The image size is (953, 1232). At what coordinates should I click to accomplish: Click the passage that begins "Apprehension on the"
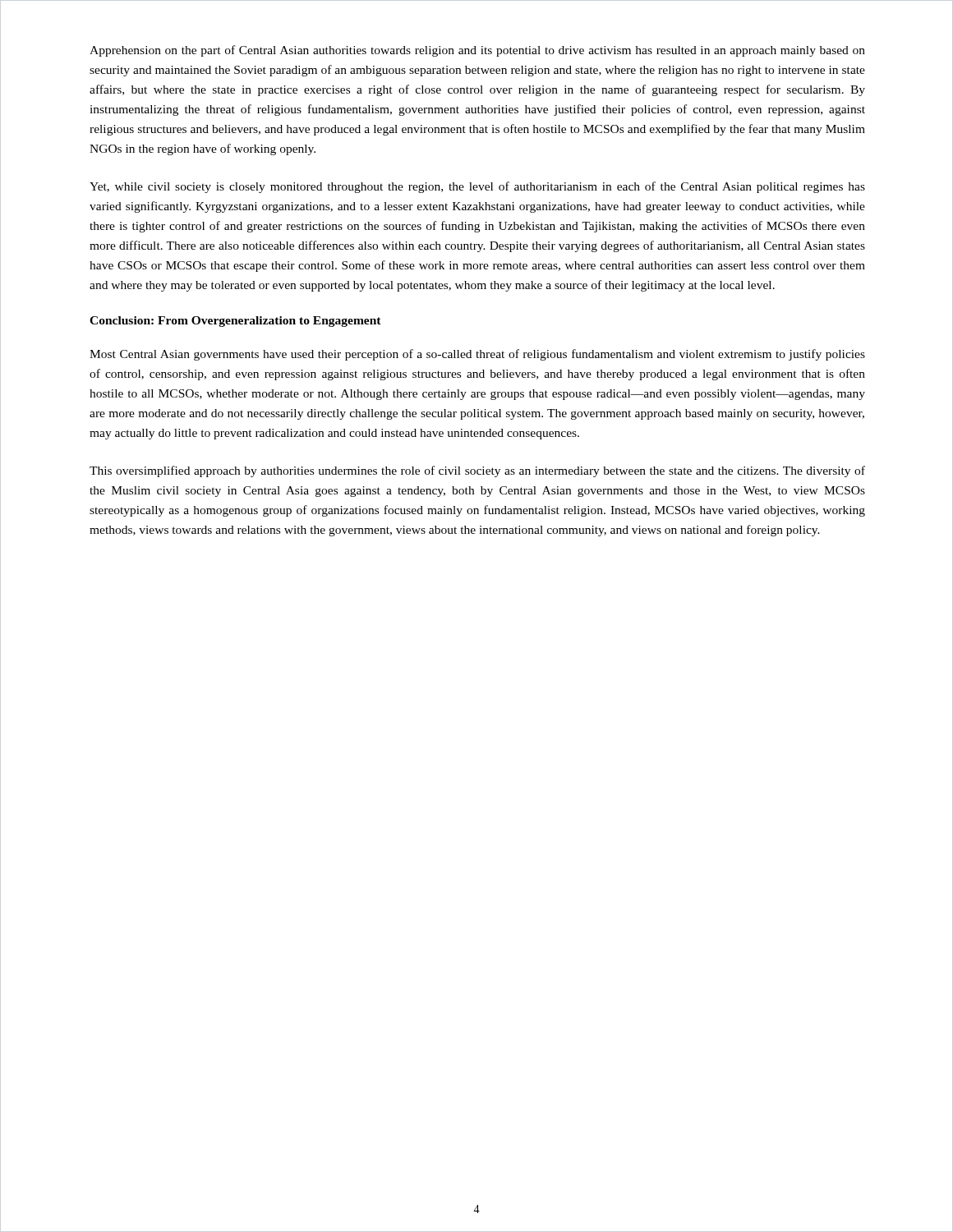tap(477, 99)
